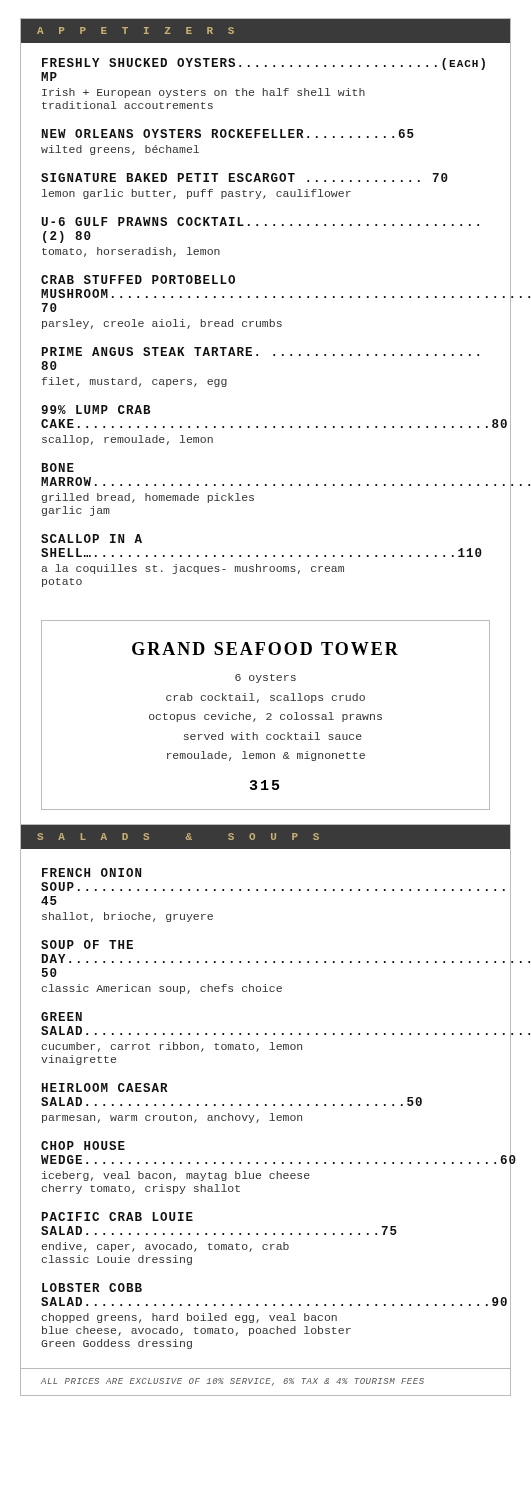Select the list item that says "PACIFIC CRAB LOUIE SALAD...................................75"
The image size is (531, 1500).
[x=266, y=1238]
